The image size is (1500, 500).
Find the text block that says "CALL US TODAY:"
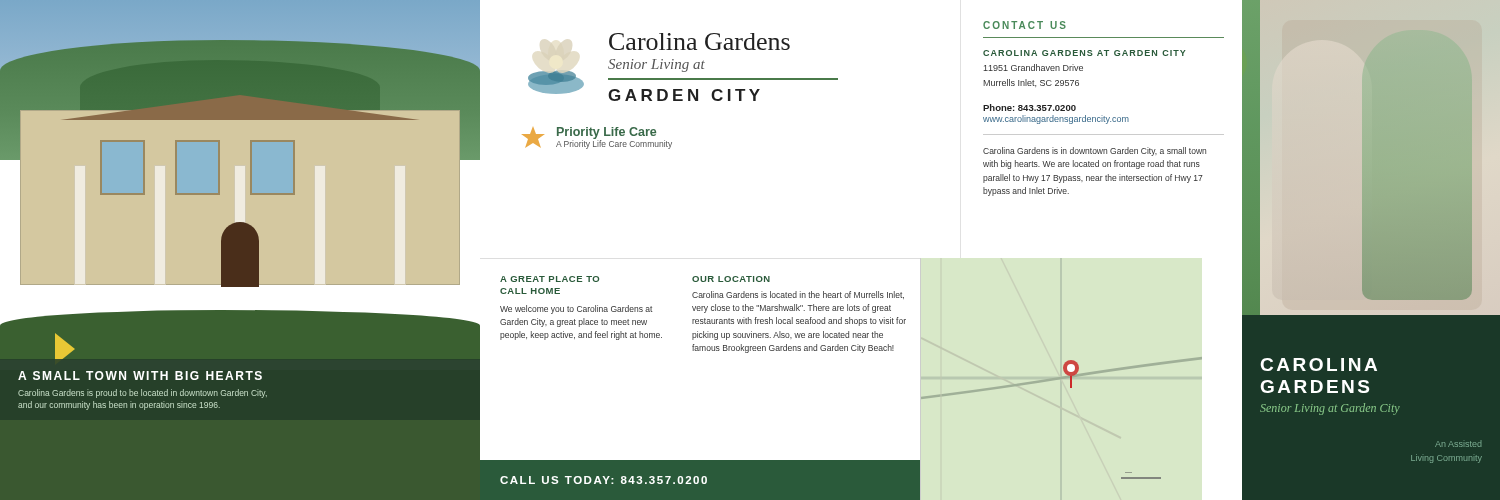604,480
